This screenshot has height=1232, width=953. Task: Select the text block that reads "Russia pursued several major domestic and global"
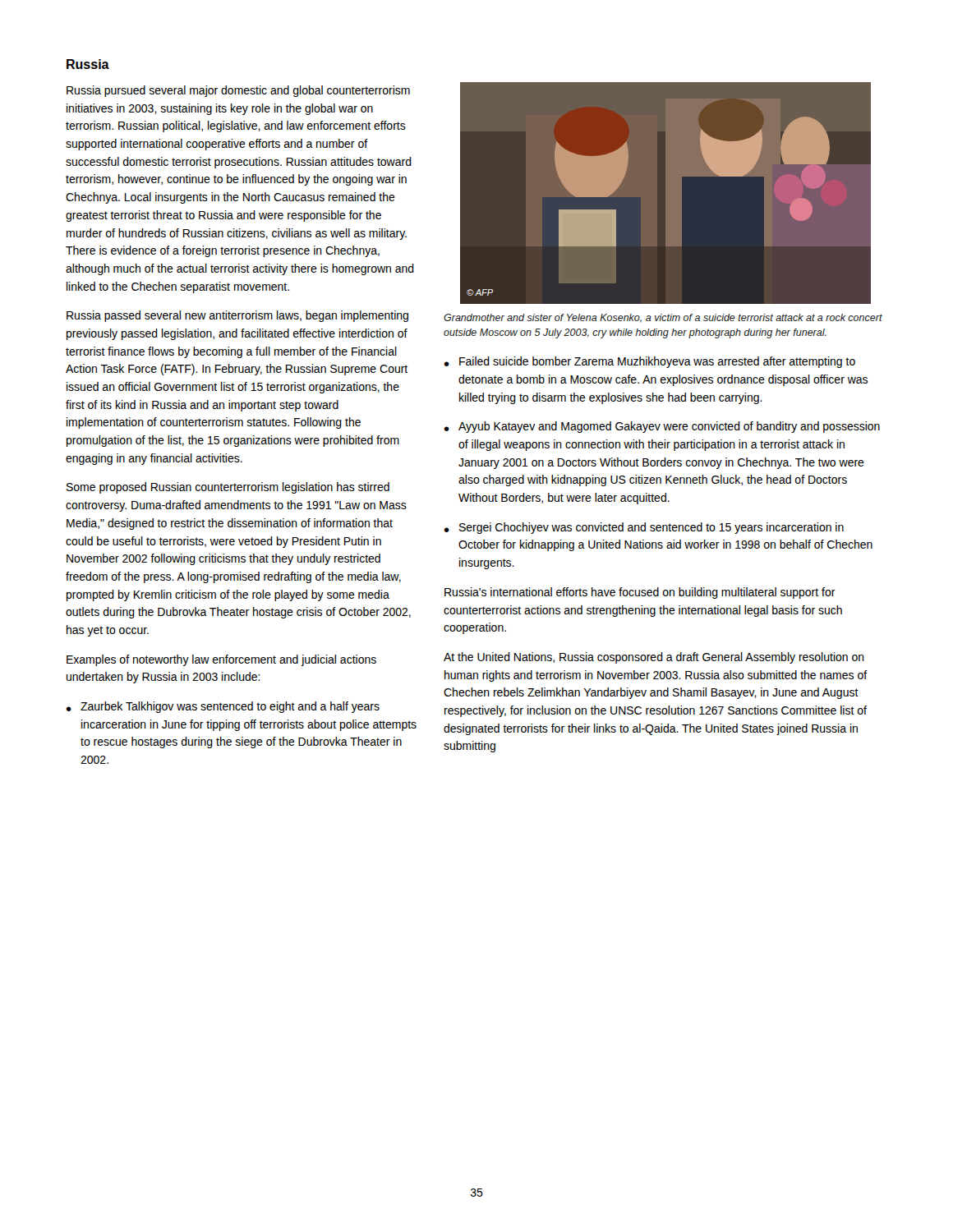coord(240,188)
